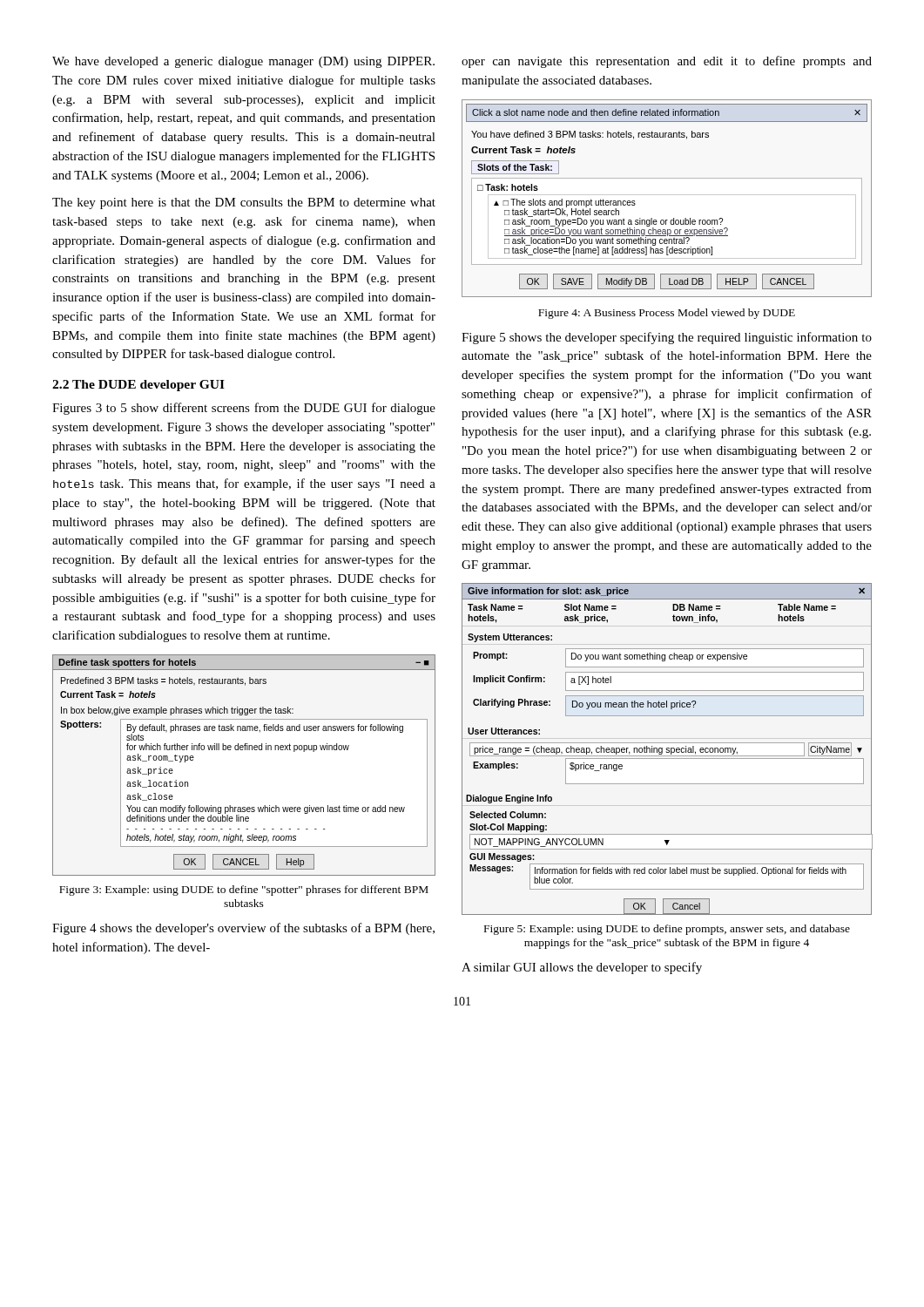The image size is (924, 1307).
Task: Click on the caption that reads "Figure 5: Example: using DUDE"
Action: tap(667, 936)
